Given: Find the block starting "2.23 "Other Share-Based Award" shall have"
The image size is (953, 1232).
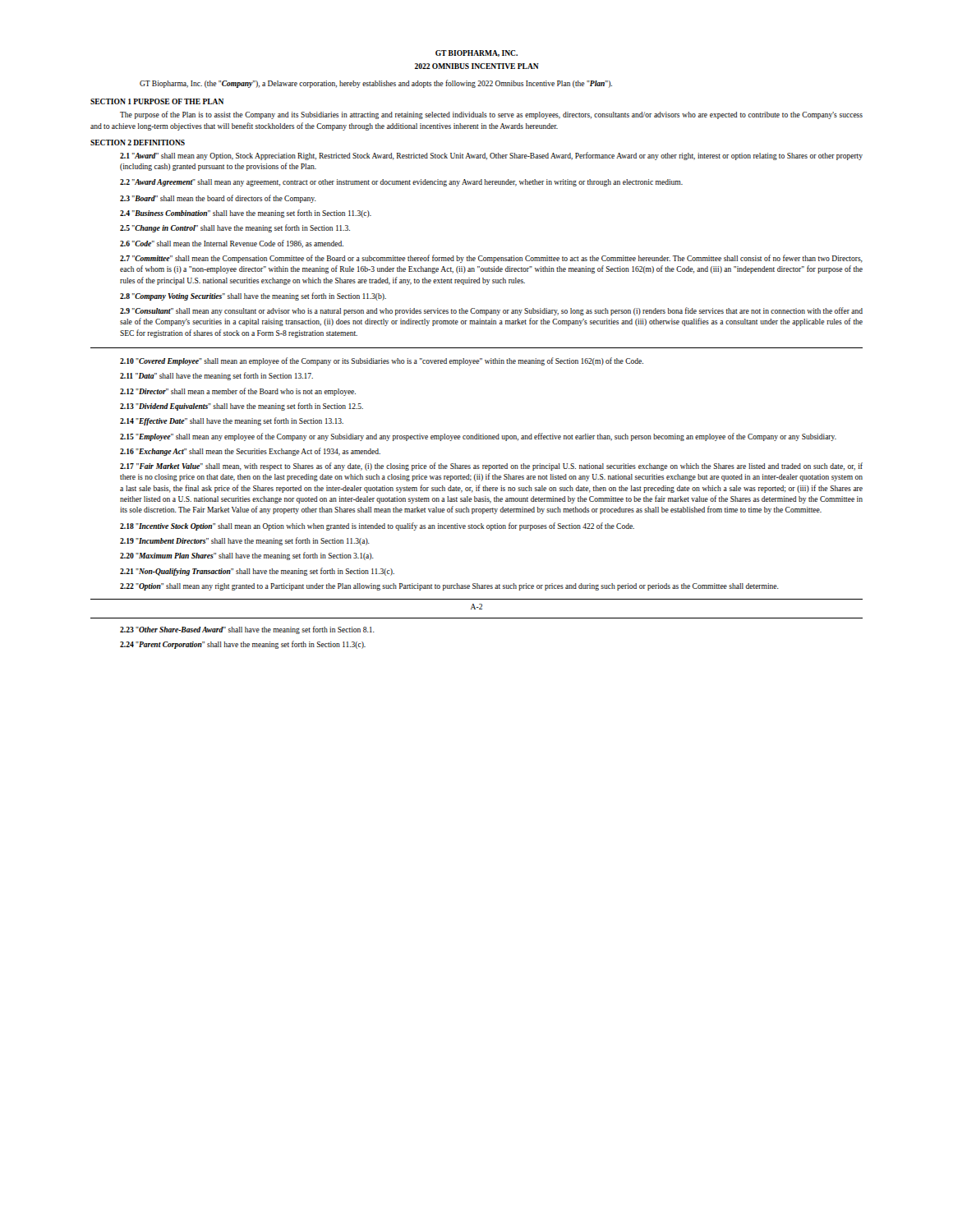Looking at the screenshot, I should point(247,630).
